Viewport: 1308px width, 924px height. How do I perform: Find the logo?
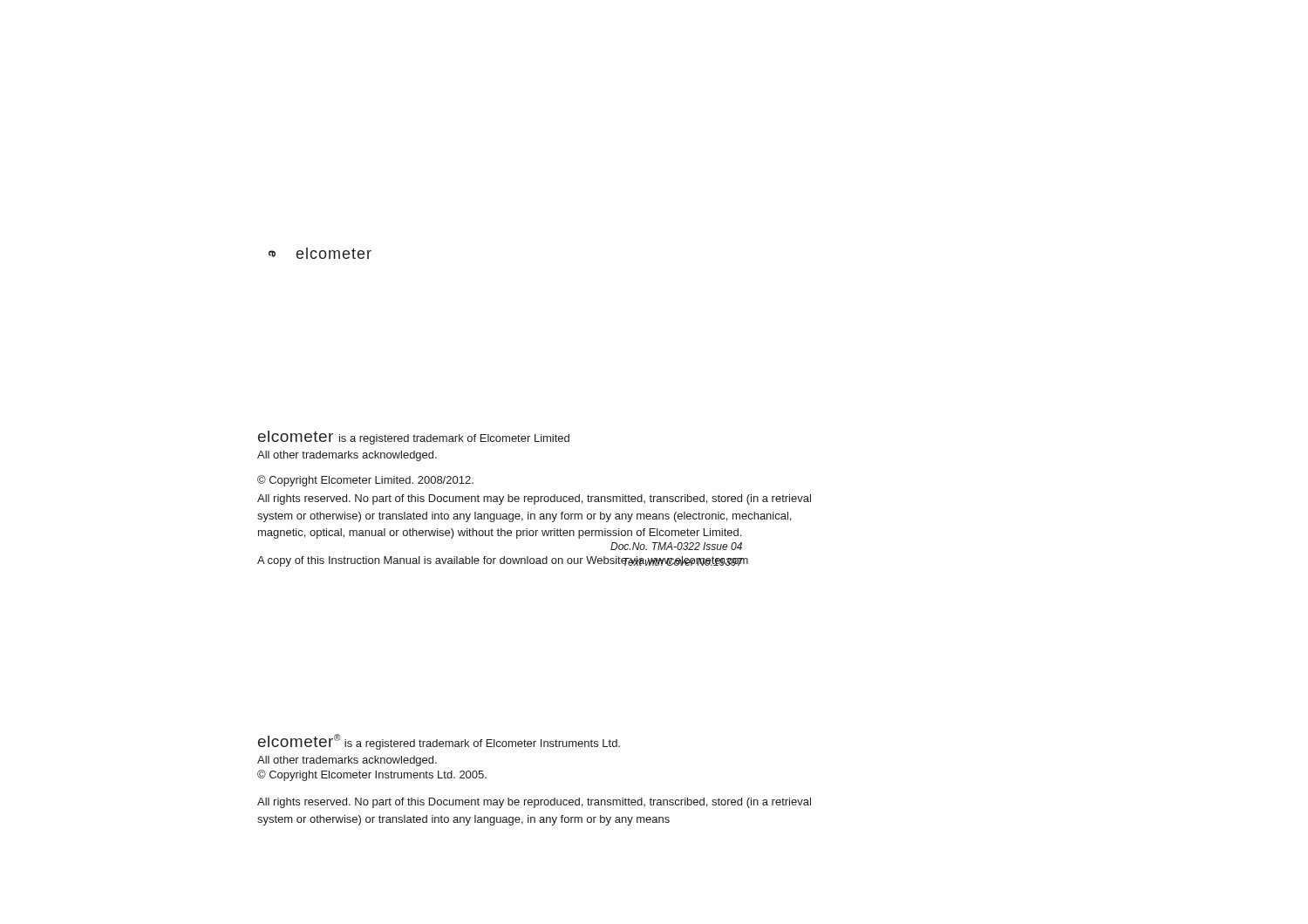point(315,254)
